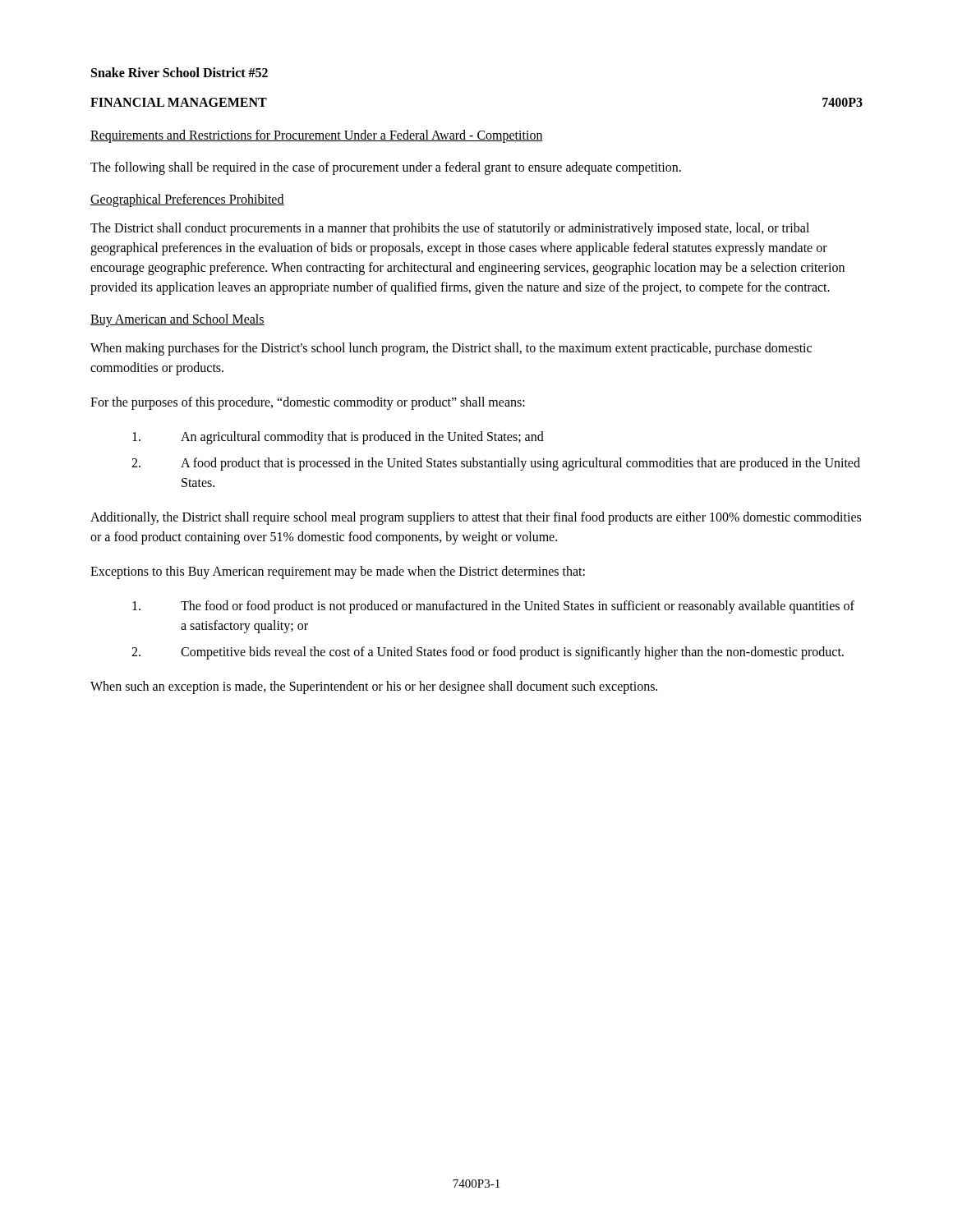The height and width of the screenshot is (1232, 953).
Task: Where is the passage that starts "The District shall conduct procurements in a manner"?
Action: pos(468,257)
